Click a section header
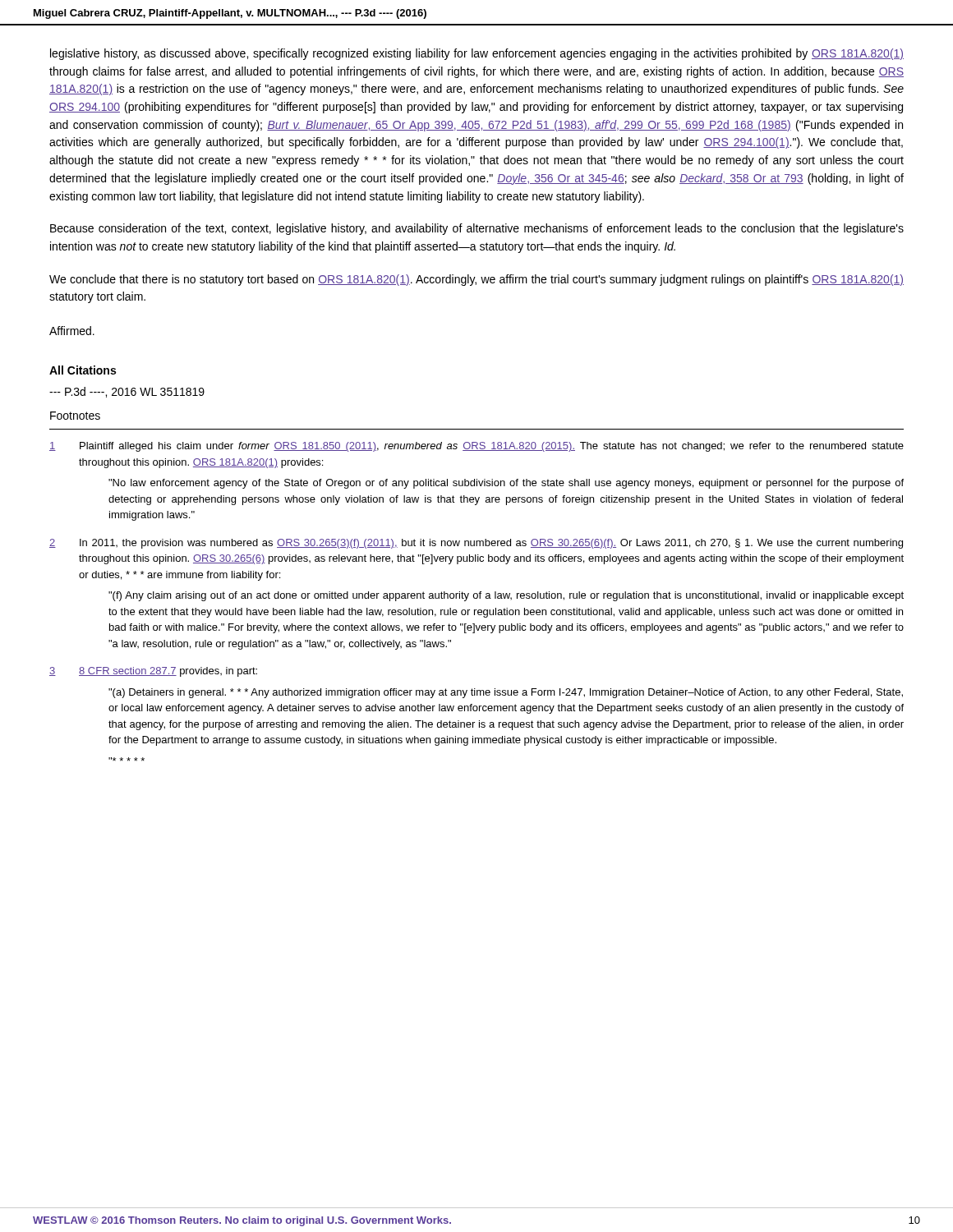This screenshot has height=1232, width=953. 83,370
